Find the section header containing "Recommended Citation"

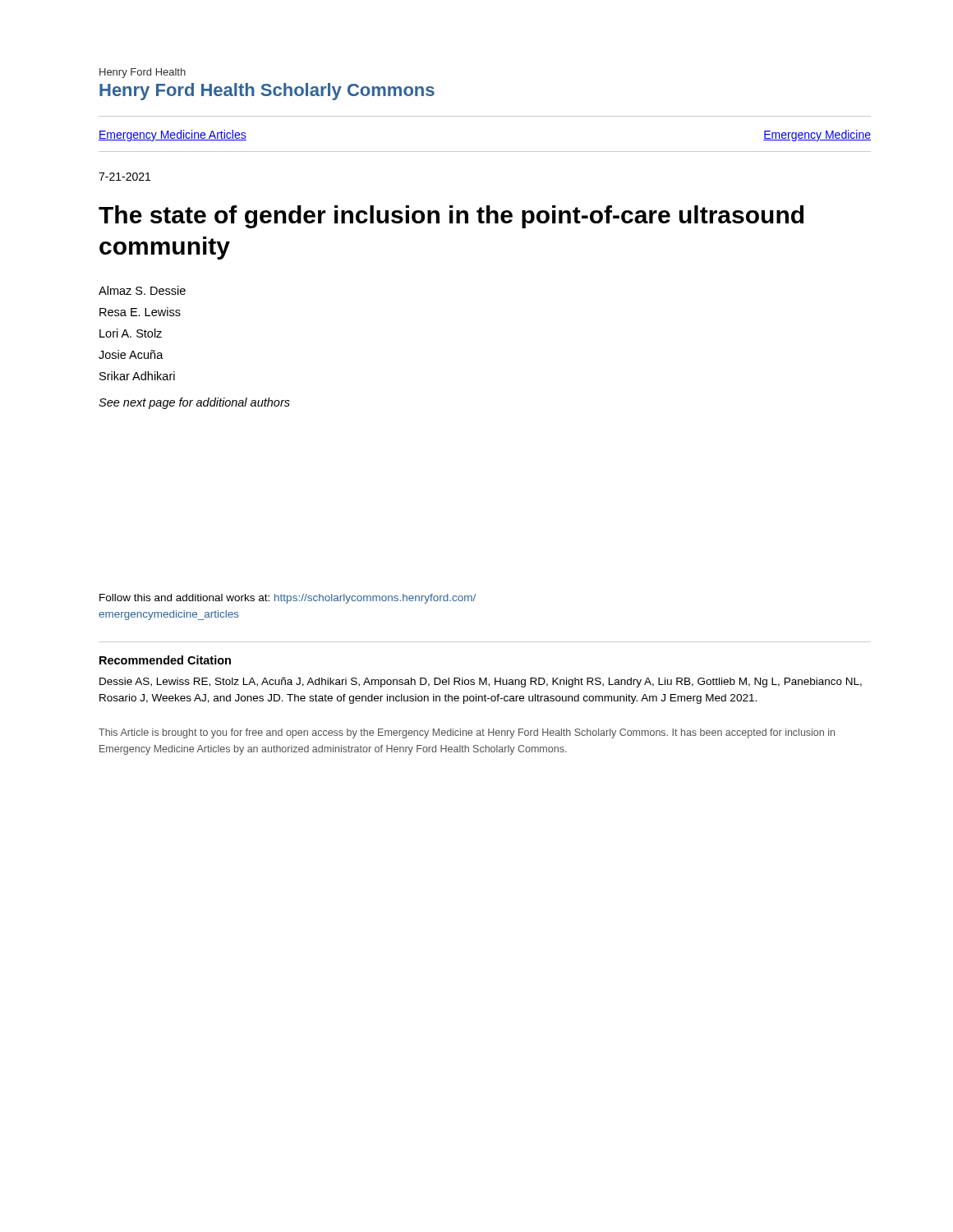pos(165,660)
